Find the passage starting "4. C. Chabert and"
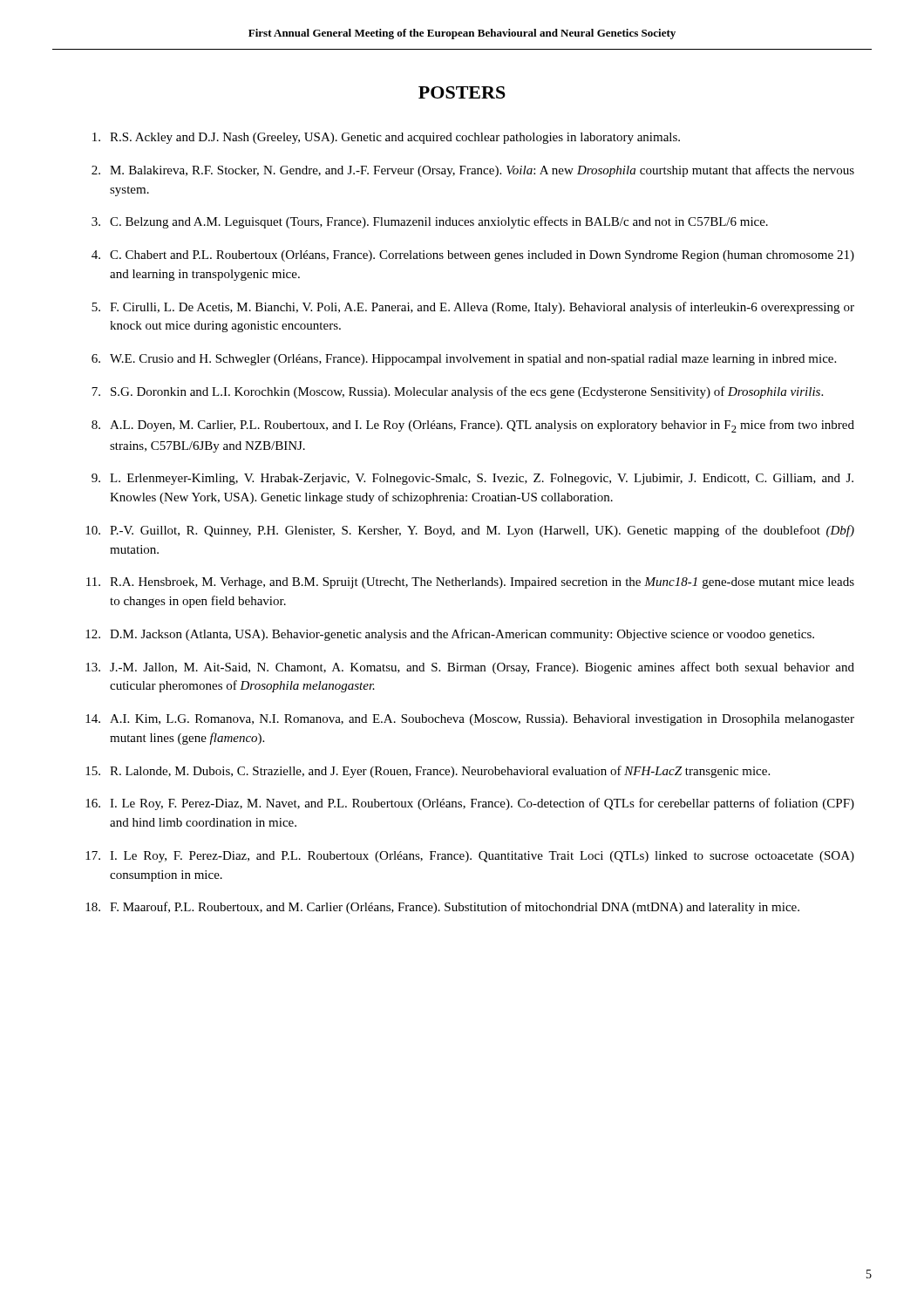 click(462, 265)
